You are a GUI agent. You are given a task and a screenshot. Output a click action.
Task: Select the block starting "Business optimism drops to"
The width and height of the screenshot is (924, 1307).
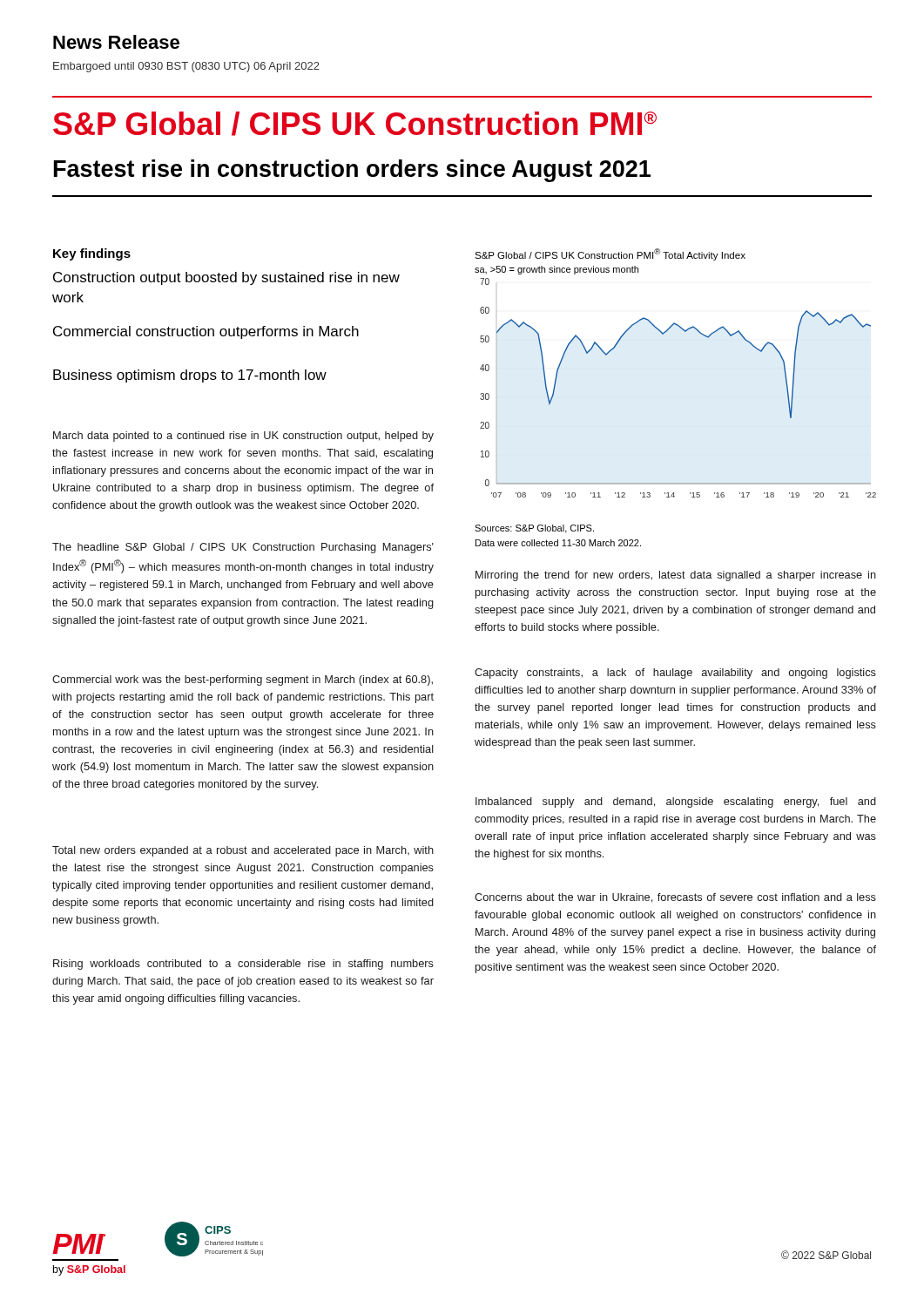point(189,375)
